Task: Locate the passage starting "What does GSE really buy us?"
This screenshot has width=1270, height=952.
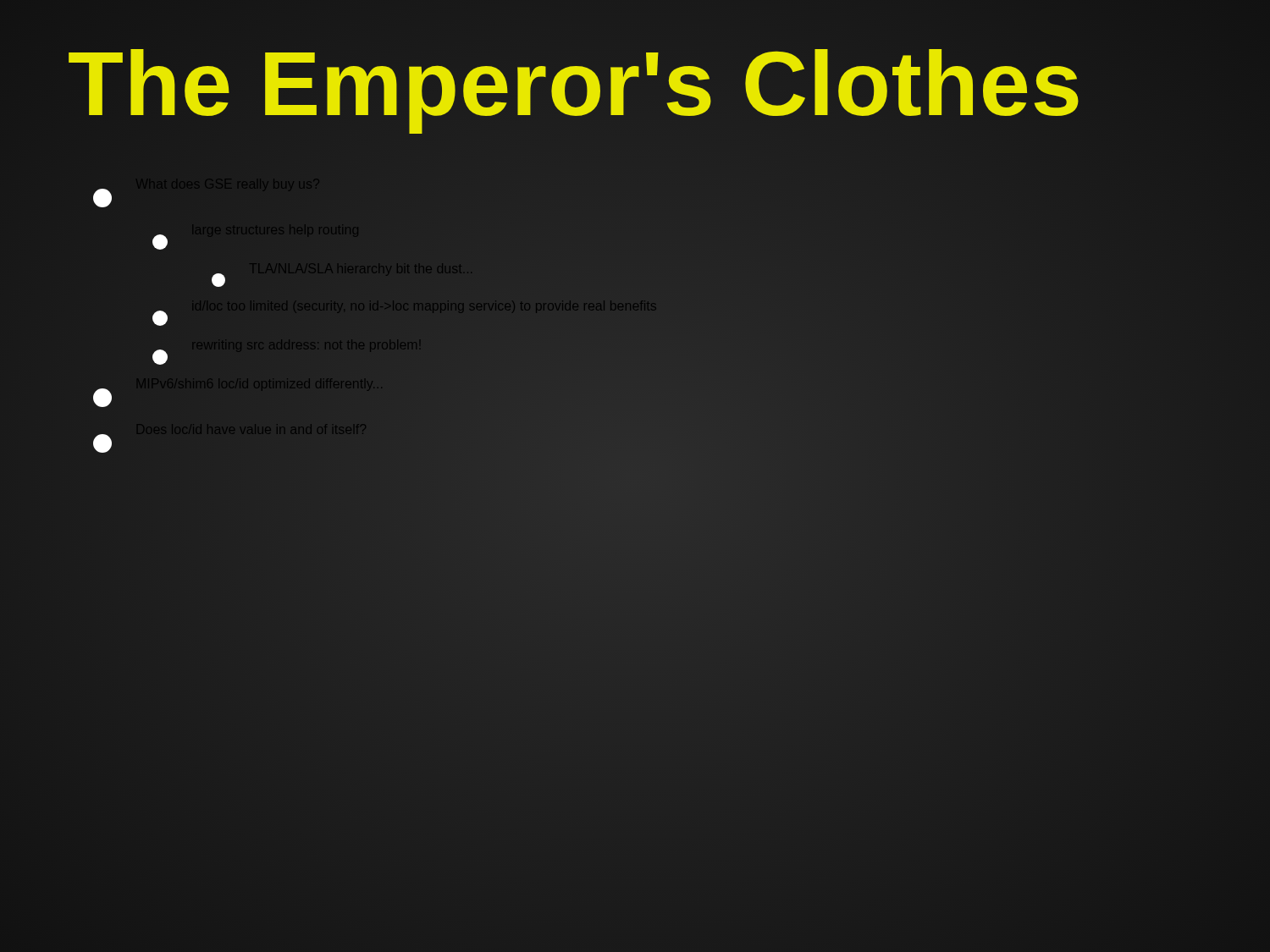Action: 102,198
